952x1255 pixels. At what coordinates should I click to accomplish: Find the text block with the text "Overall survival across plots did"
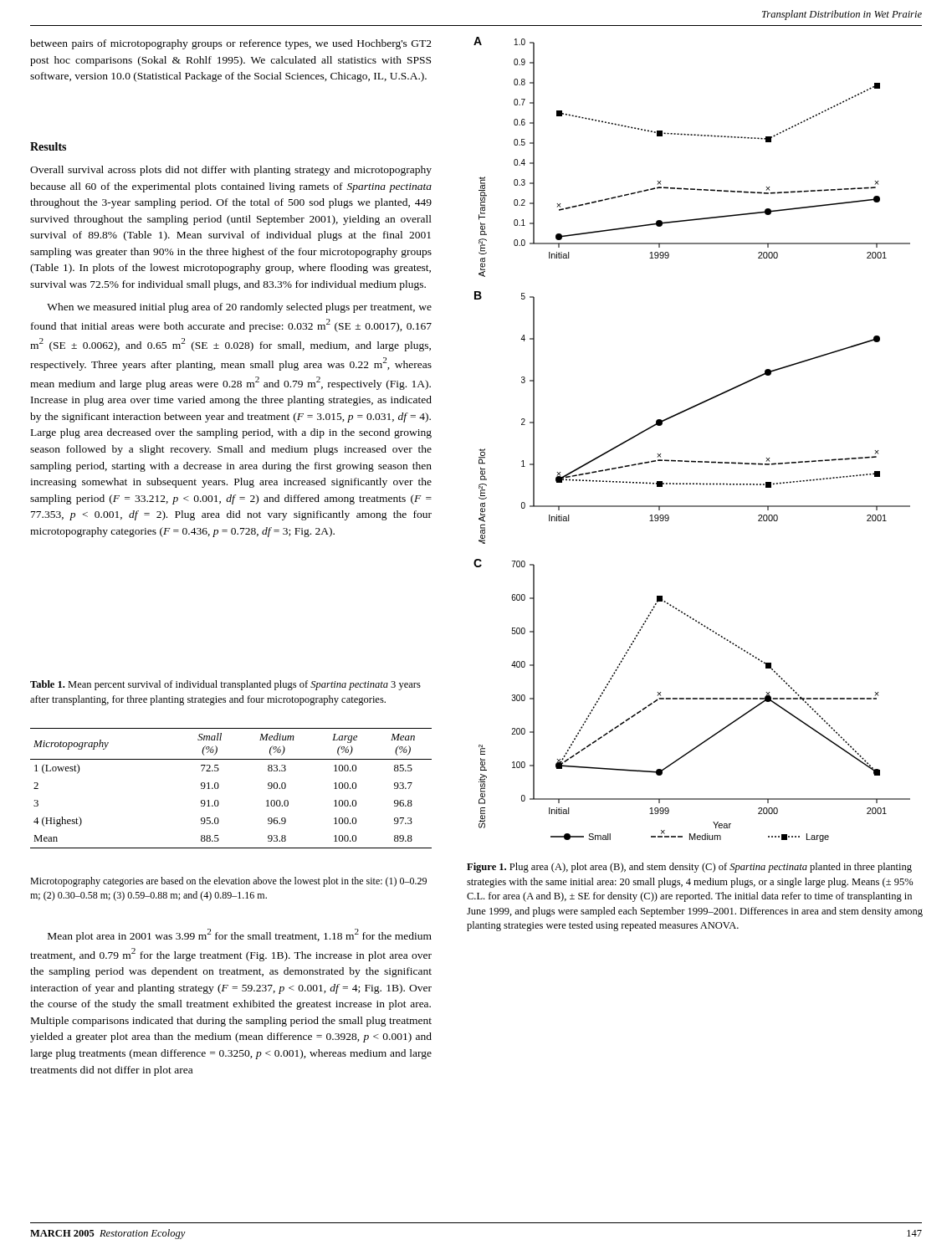tap(231, 350)
